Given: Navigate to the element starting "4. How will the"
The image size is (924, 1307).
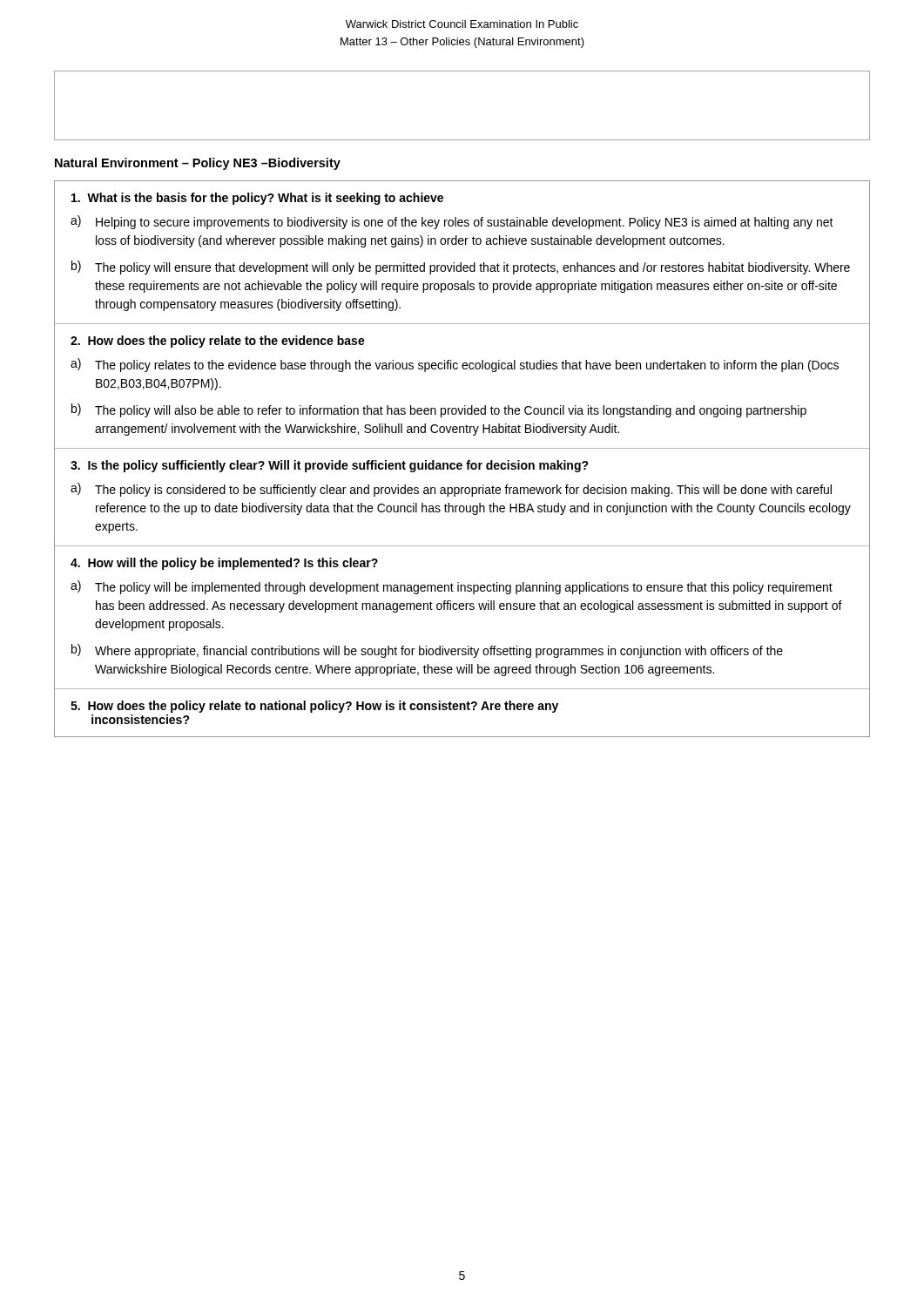Looking at the screenshot, I should pyautogui.click(x=224, y=563).
